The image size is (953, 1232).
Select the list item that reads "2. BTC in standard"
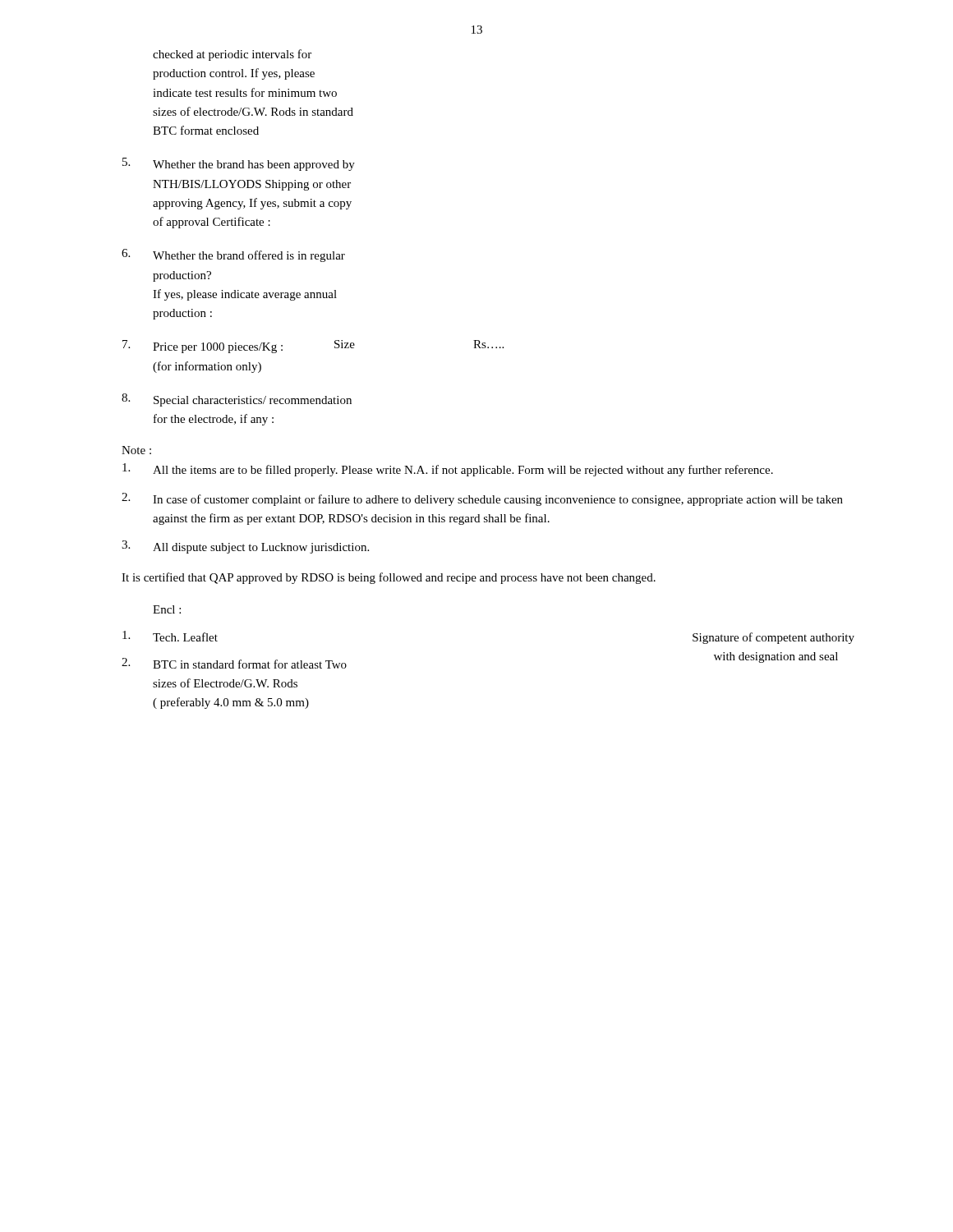(234, 663)
